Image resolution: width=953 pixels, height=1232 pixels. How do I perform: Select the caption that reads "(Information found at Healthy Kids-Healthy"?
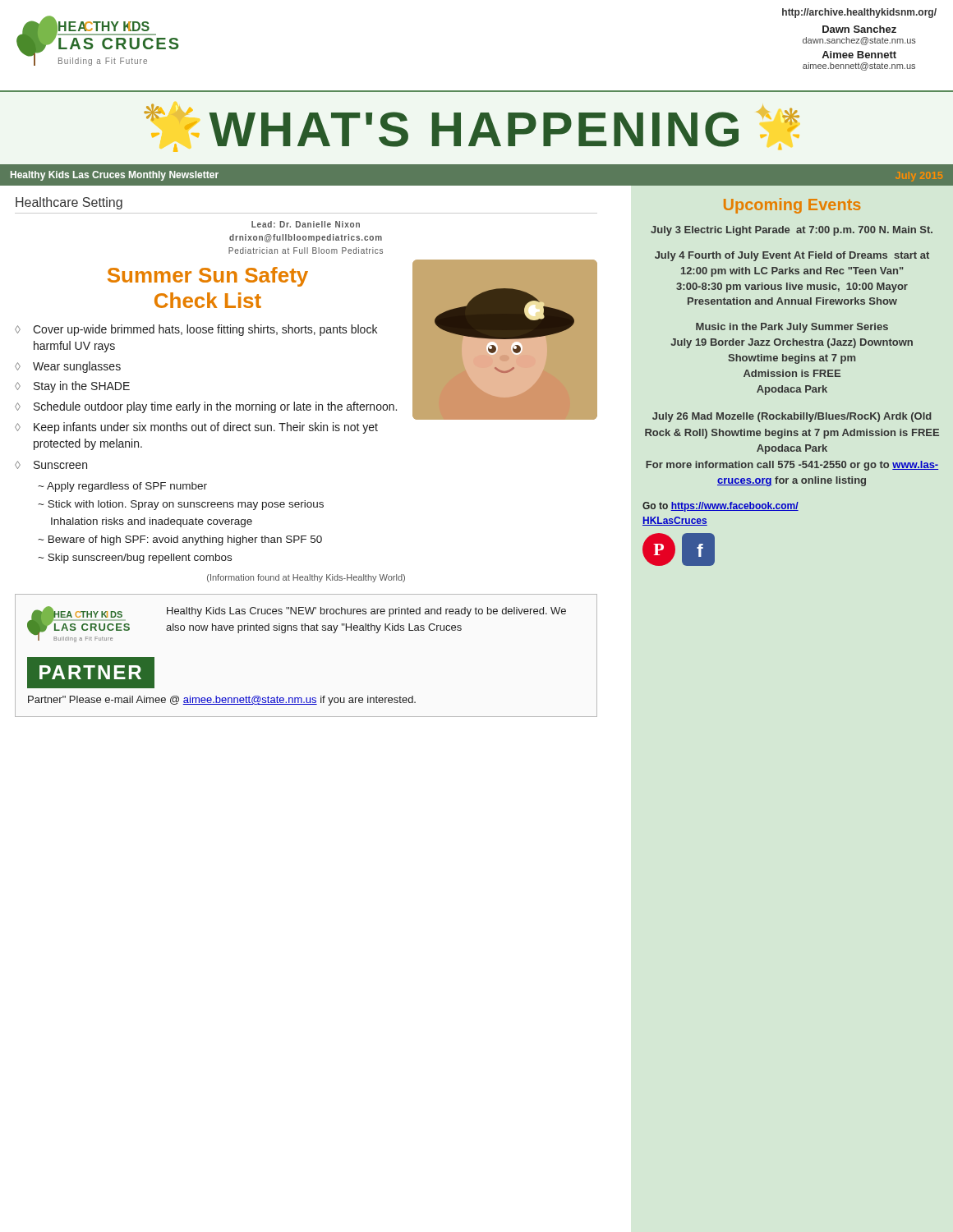[306, 577]
